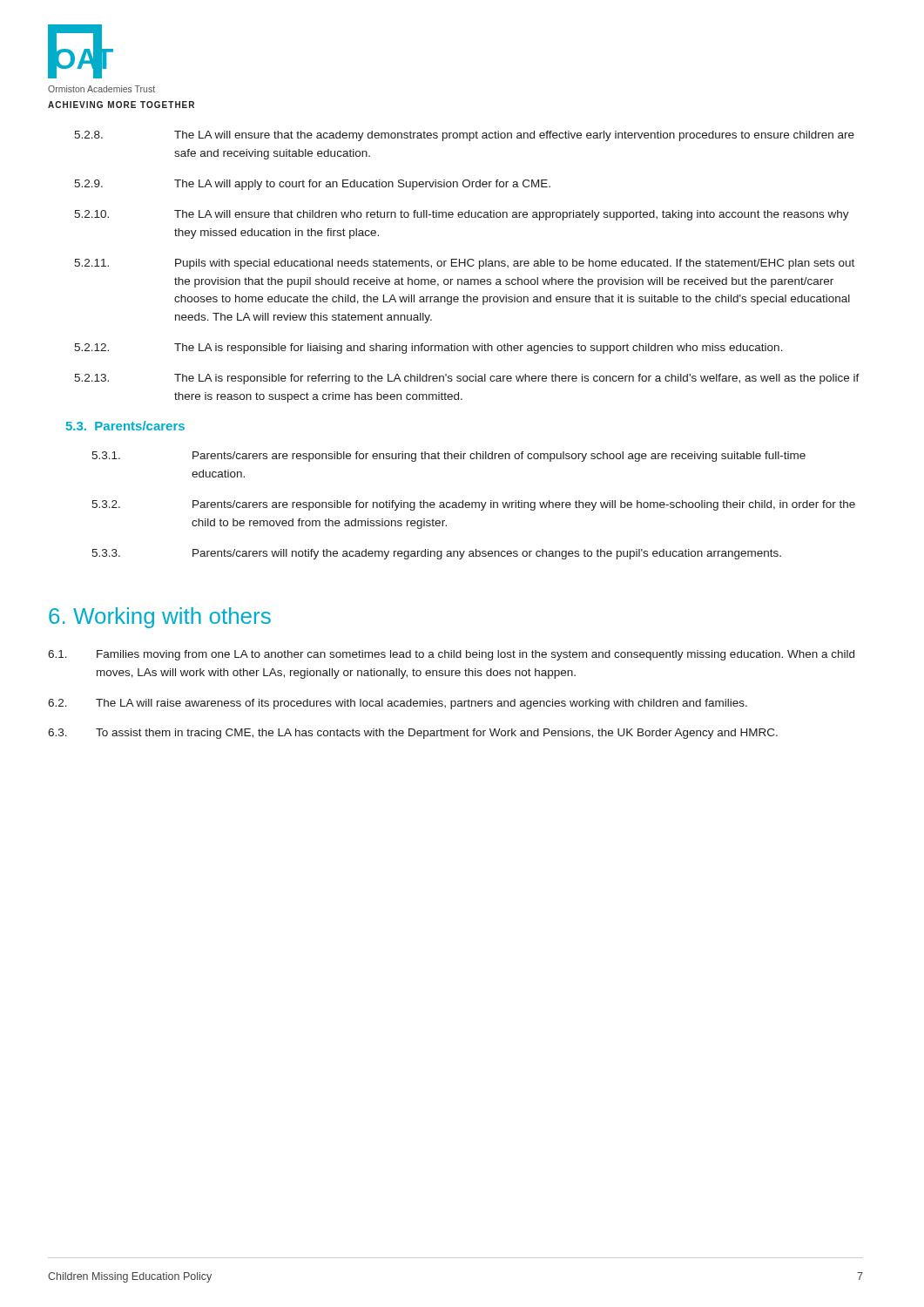This screenshot has width=924, height=1307.
Task: Select the logo
Action: pos(139,70)
